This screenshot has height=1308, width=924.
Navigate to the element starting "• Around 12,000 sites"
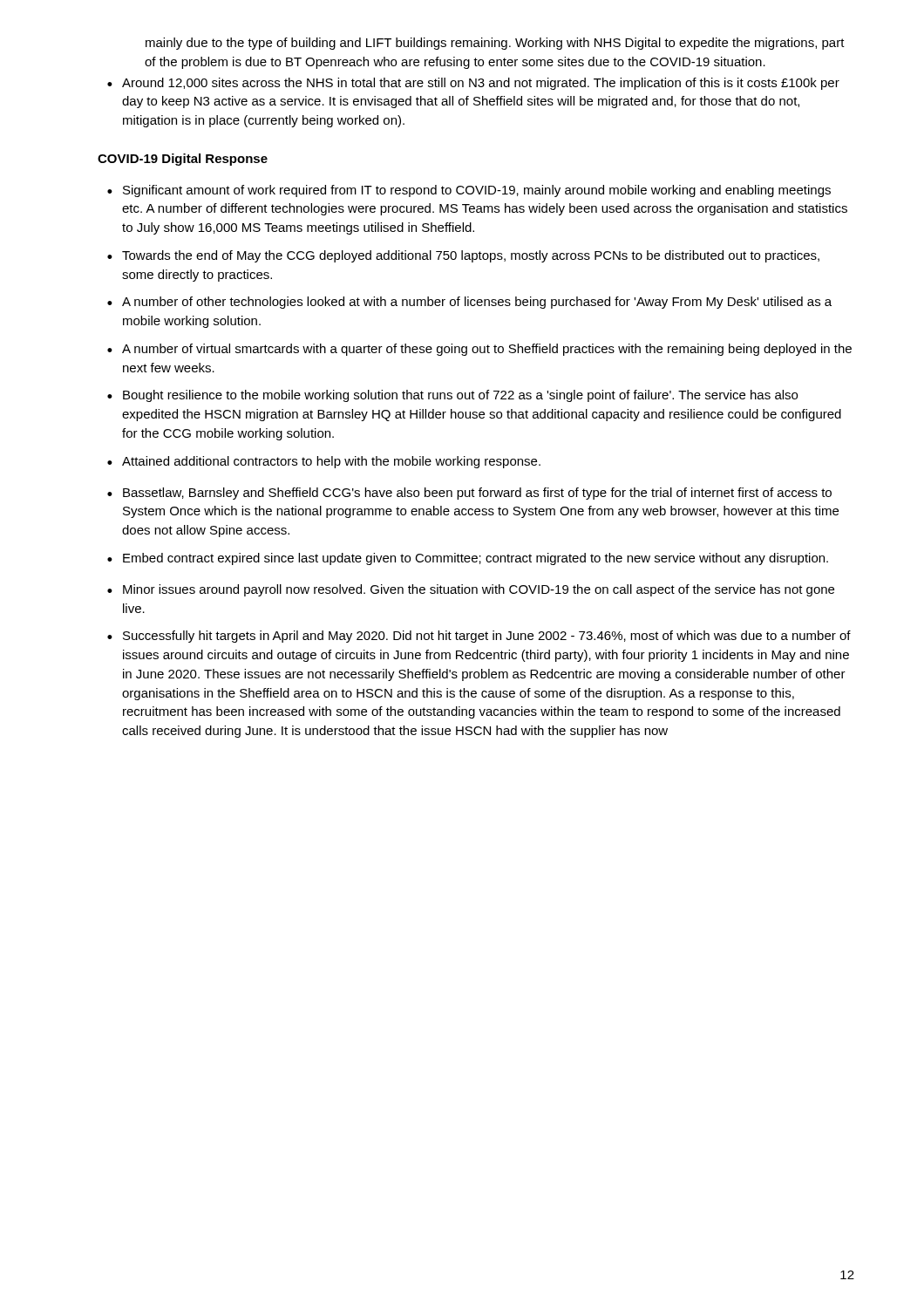tap(476, 101)
